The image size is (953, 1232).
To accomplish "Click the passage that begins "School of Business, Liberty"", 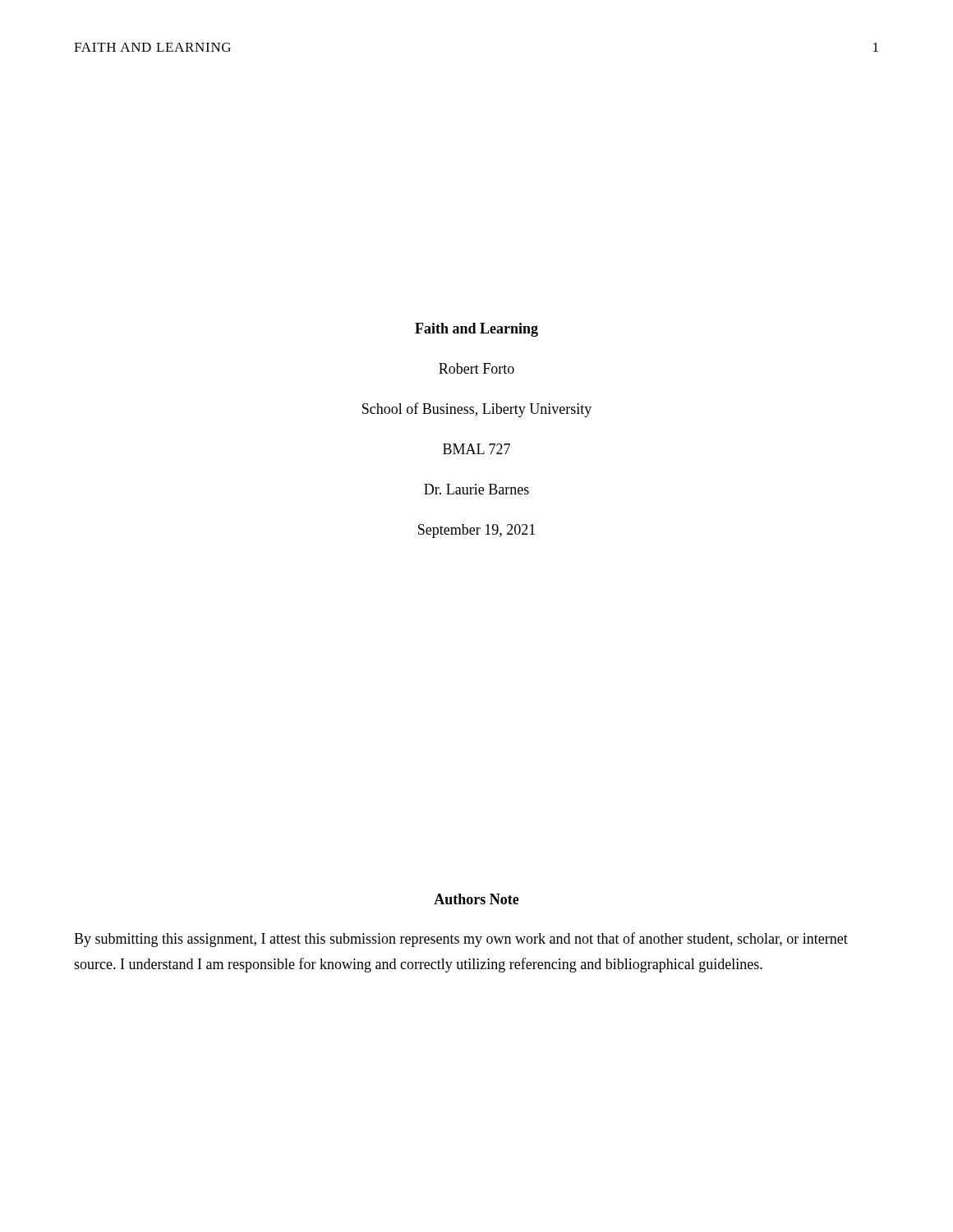I will 476,409.
